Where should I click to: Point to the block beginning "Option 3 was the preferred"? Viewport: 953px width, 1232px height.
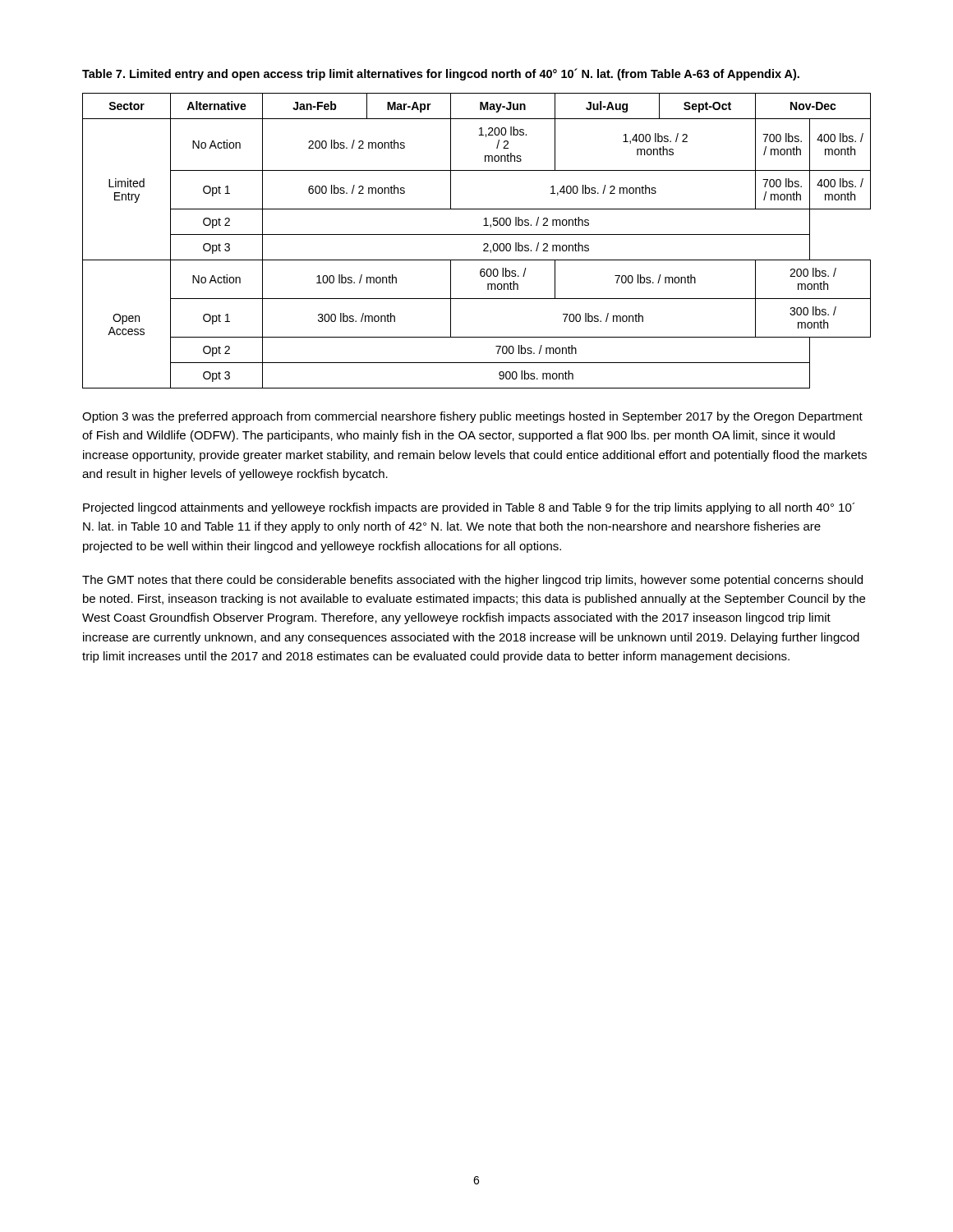[475, 445]
